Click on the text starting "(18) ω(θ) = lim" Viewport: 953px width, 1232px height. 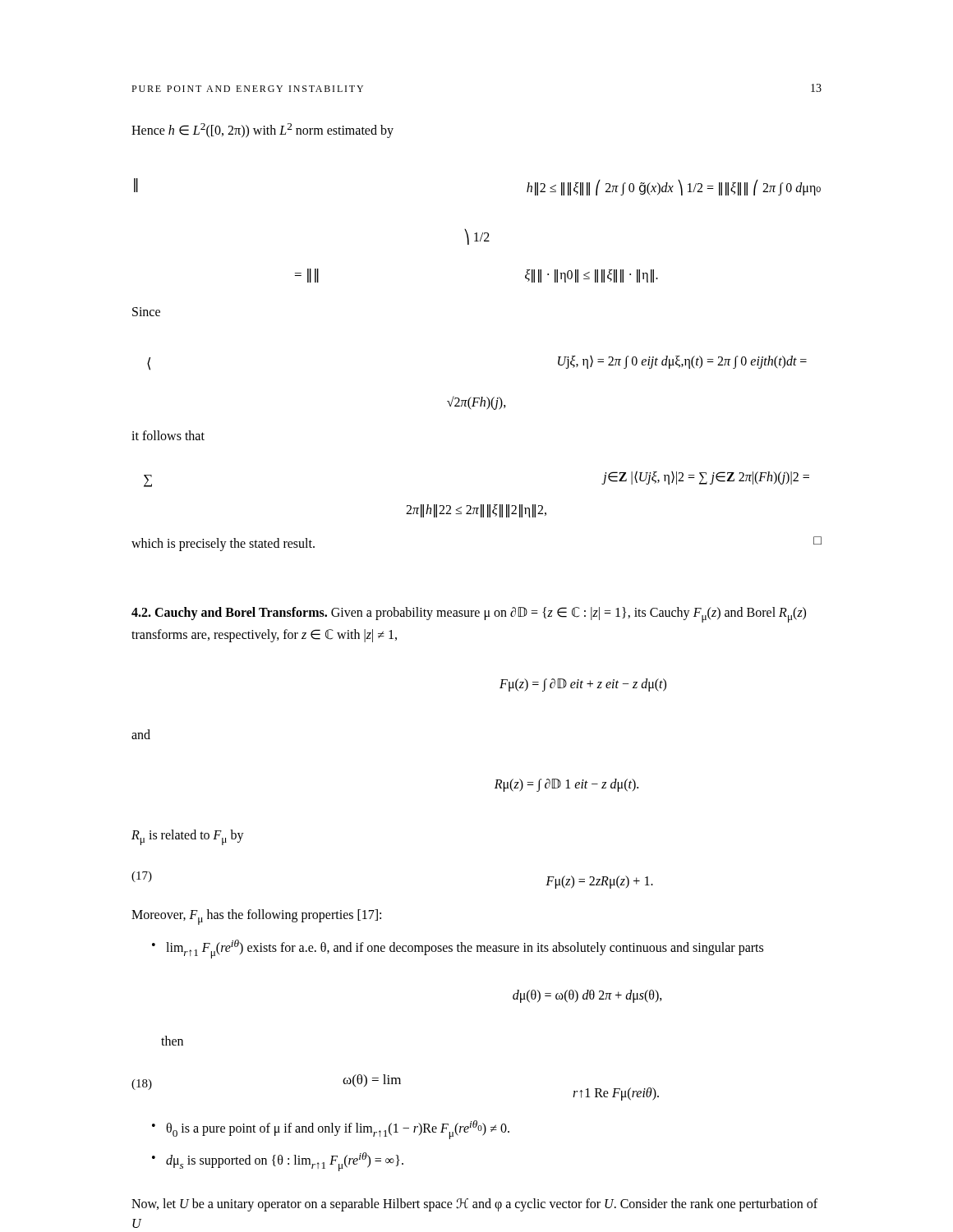395,1087
